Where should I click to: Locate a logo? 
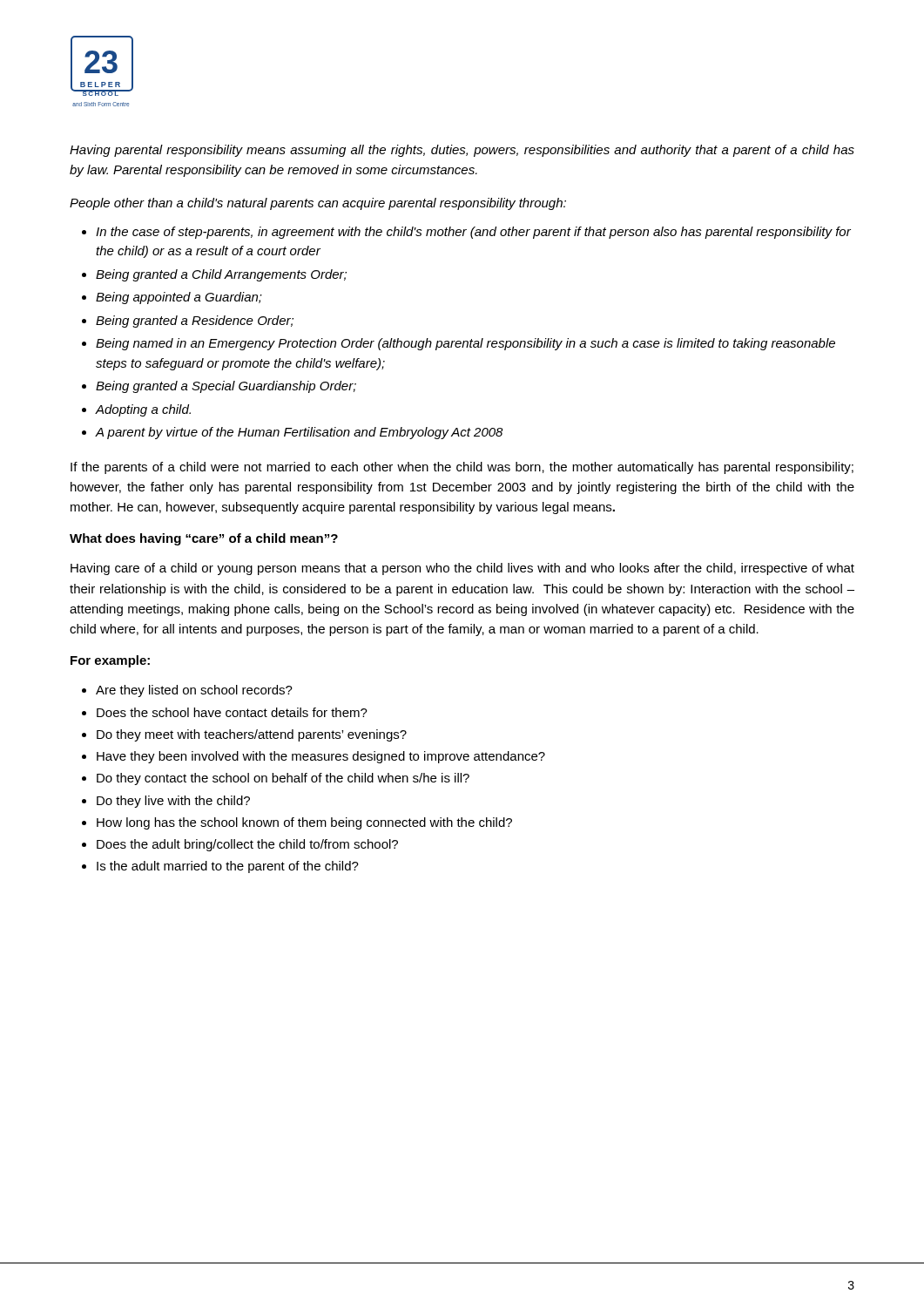[462, 75]
